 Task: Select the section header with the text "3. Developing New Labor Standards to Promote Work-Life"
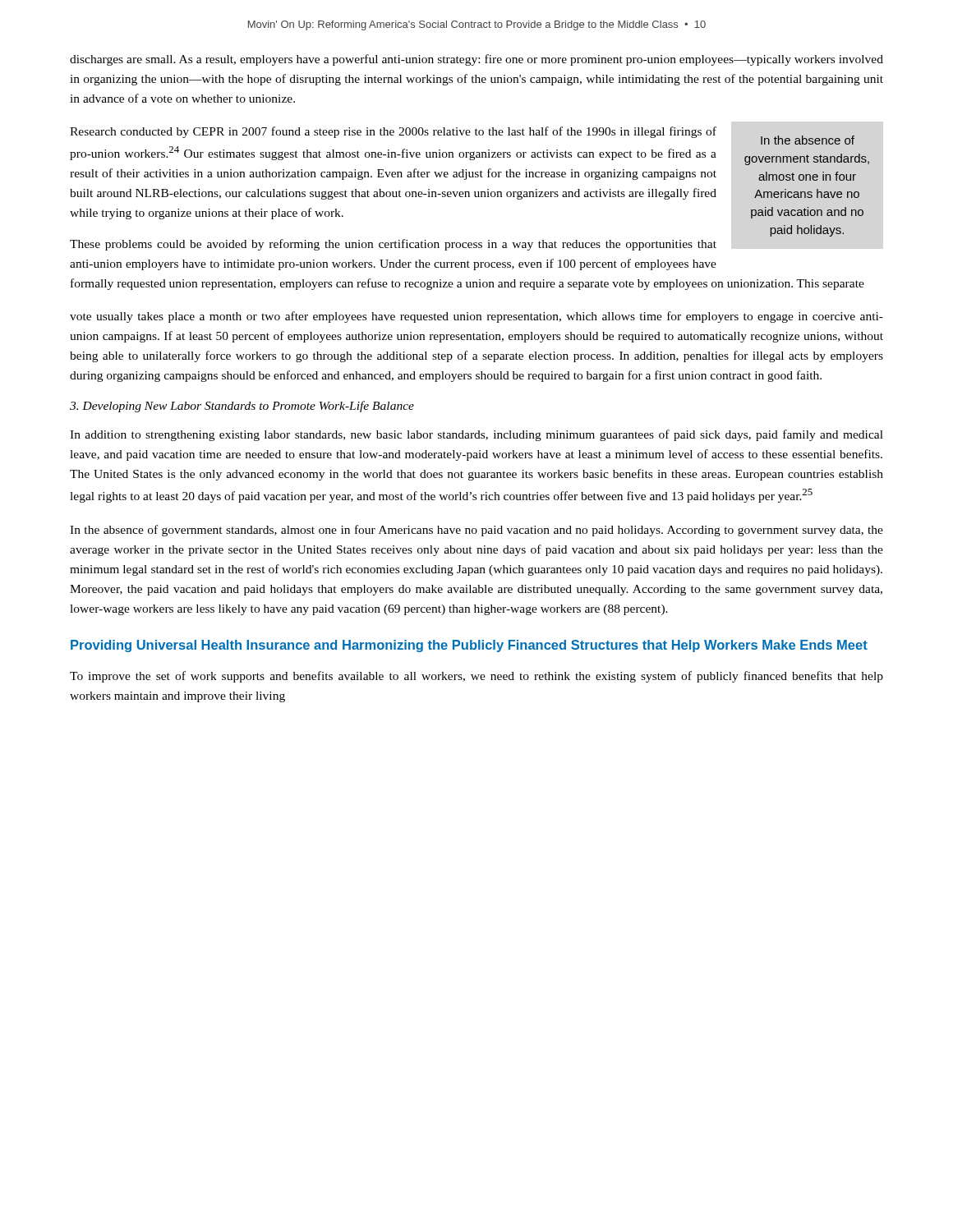[242, 406]
